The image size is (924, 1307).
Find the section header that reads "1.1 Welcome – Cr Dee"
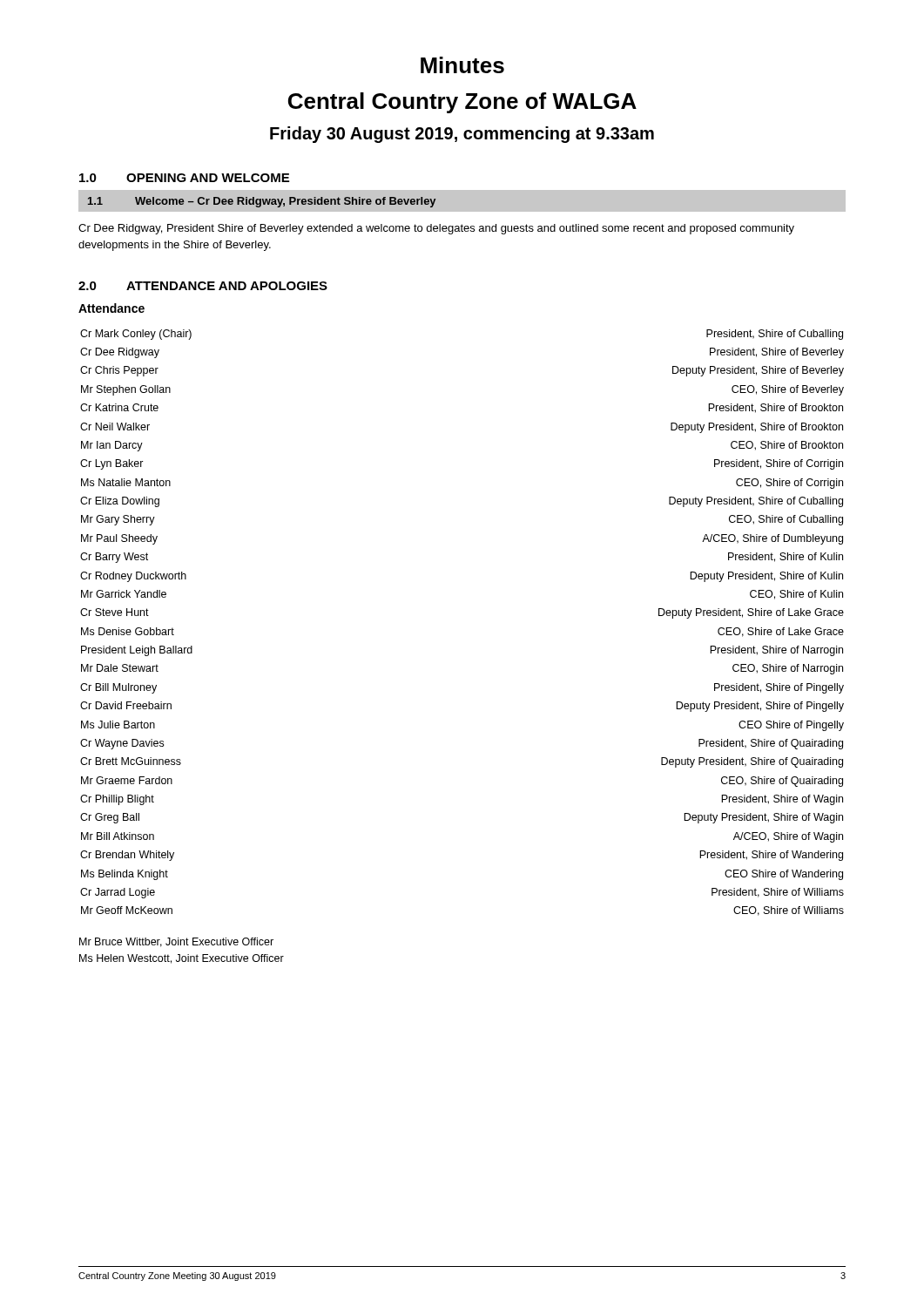pyautogui.click(x=262, y=201)
